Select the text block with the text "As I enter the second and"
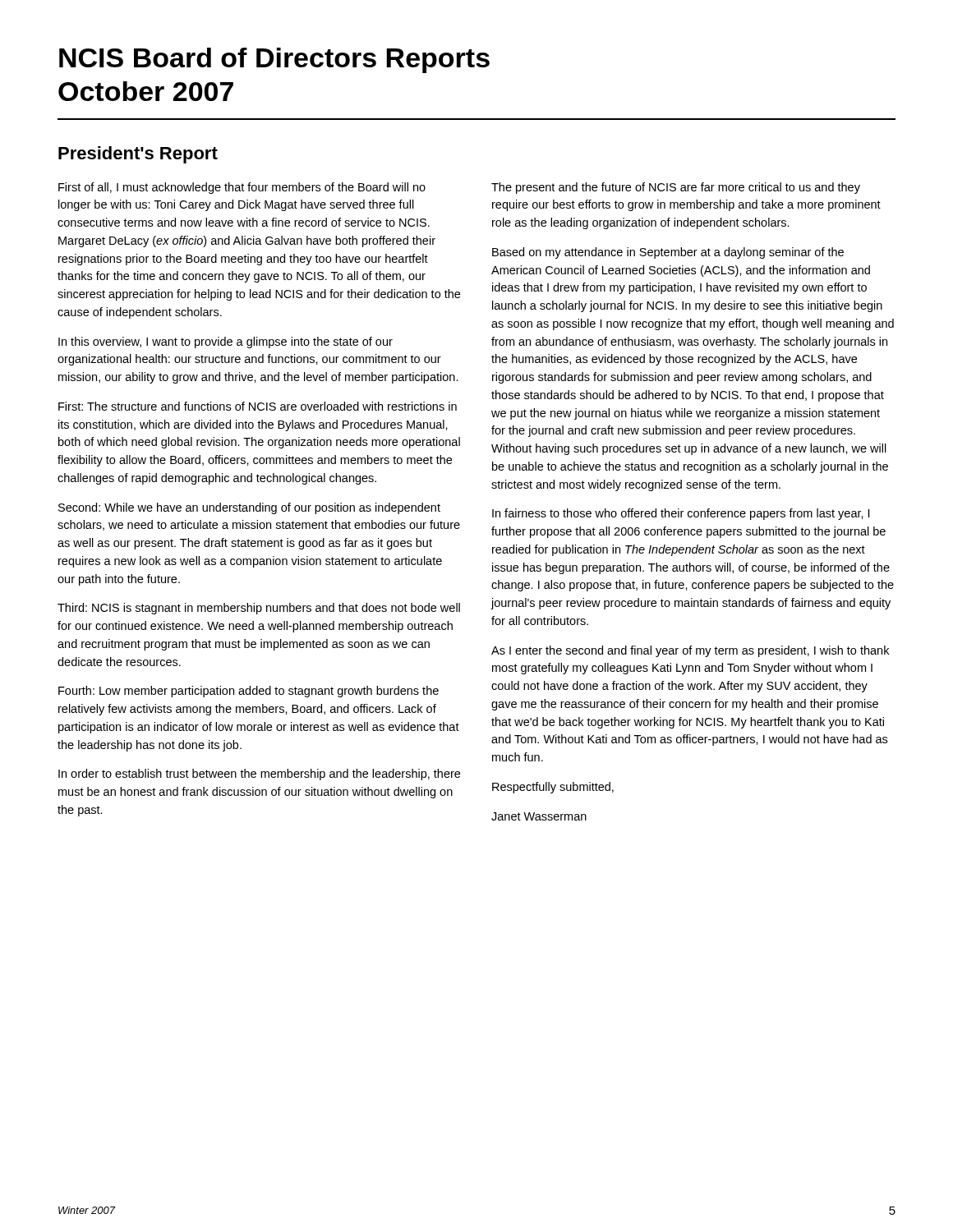 pos(693,705)
